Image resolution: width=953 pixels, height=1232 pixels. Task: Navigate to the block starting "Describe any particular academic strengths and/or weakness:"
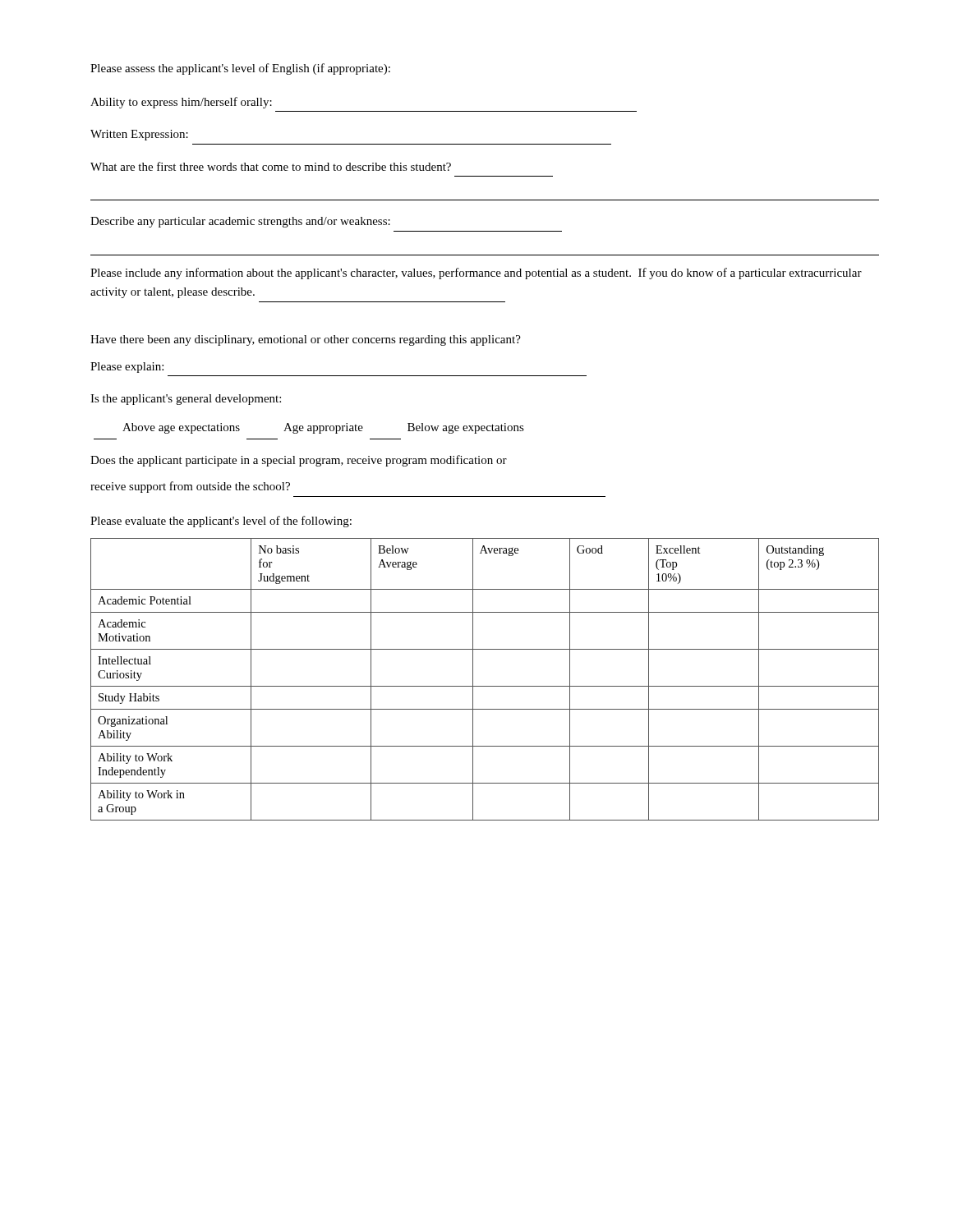(x=326, y=222)
